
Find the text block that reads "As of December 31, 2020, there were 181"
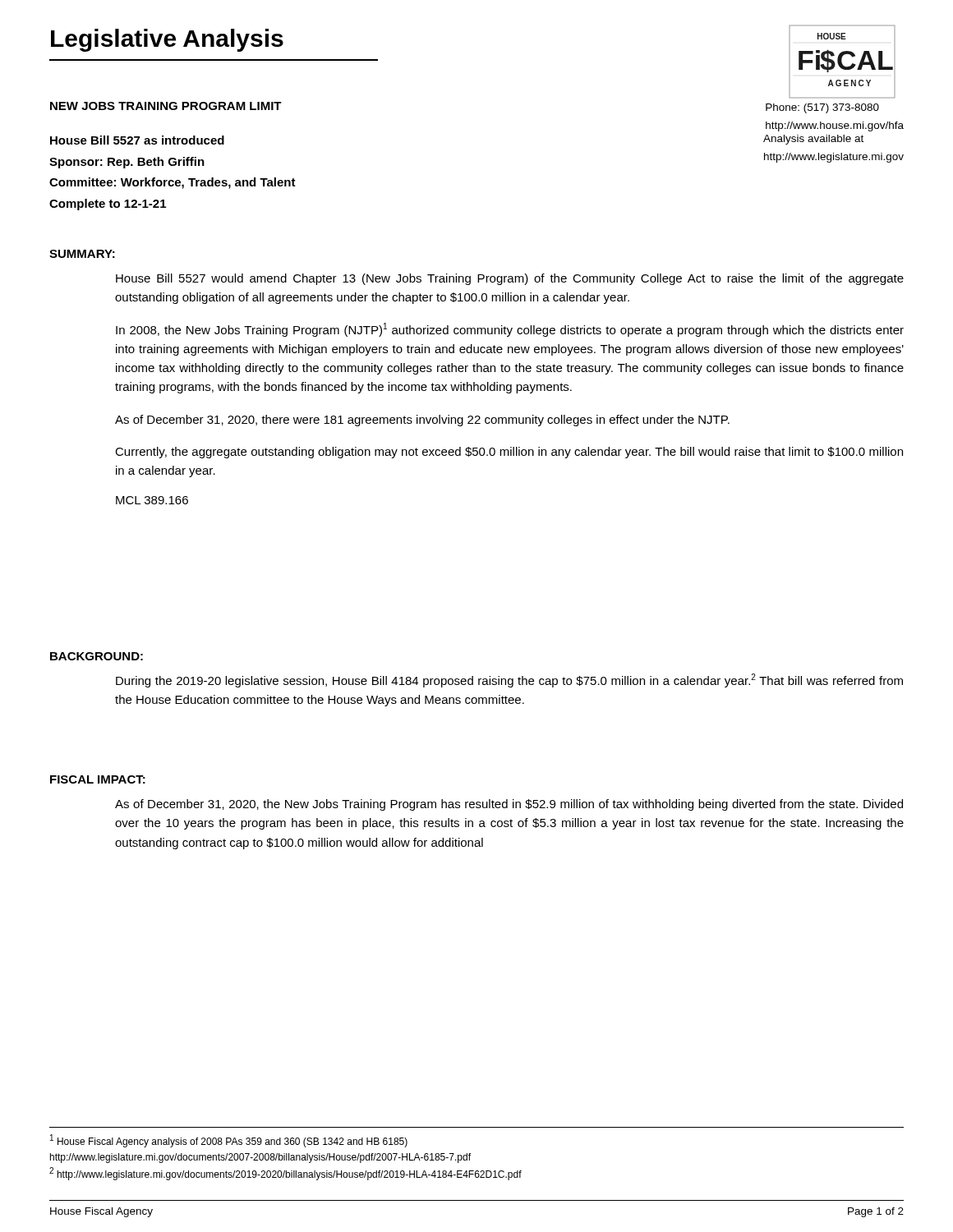coord(423,419)
